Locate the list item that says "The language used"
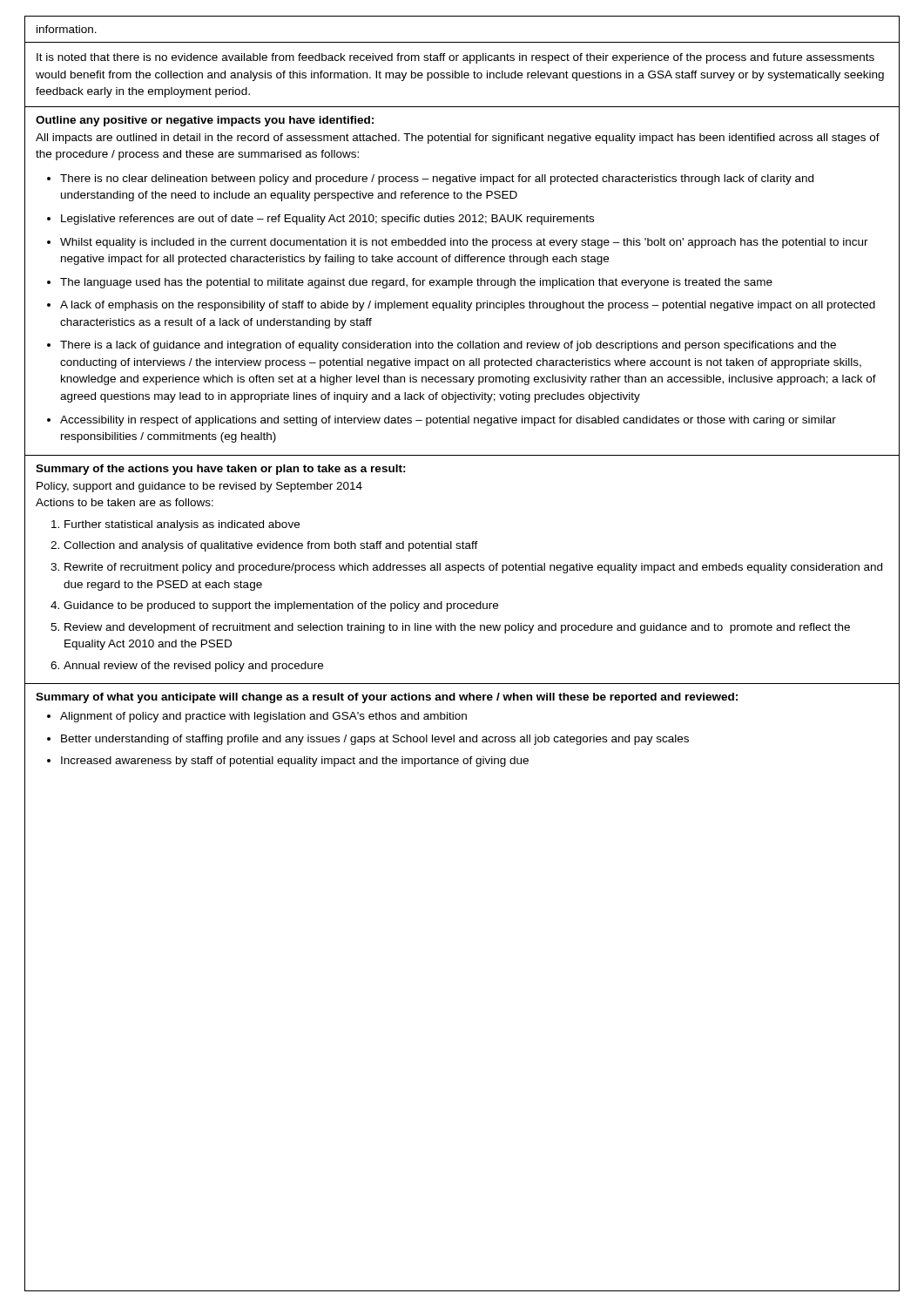 (x=416, y=282)
